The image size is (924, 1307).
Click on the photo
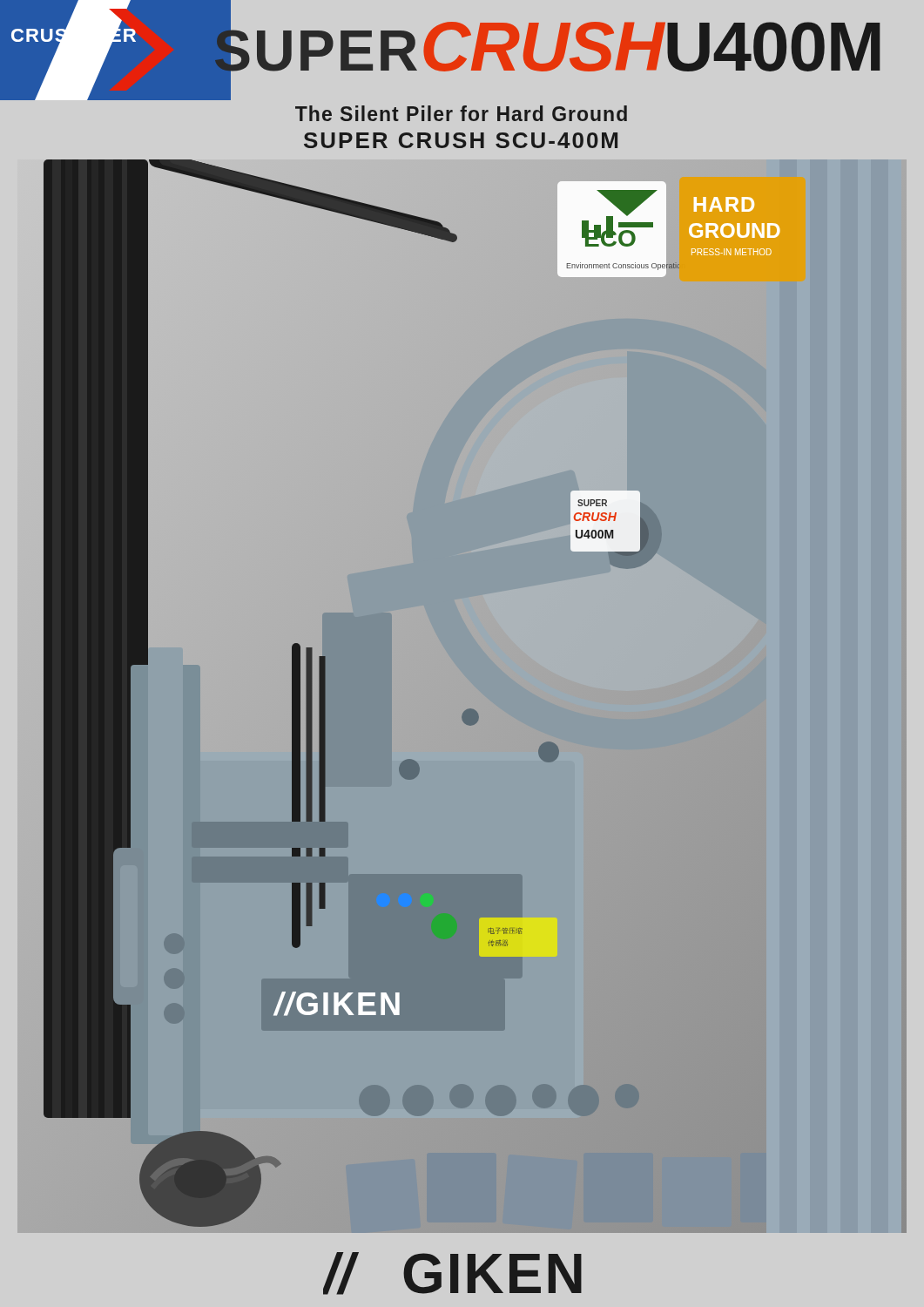462,696
